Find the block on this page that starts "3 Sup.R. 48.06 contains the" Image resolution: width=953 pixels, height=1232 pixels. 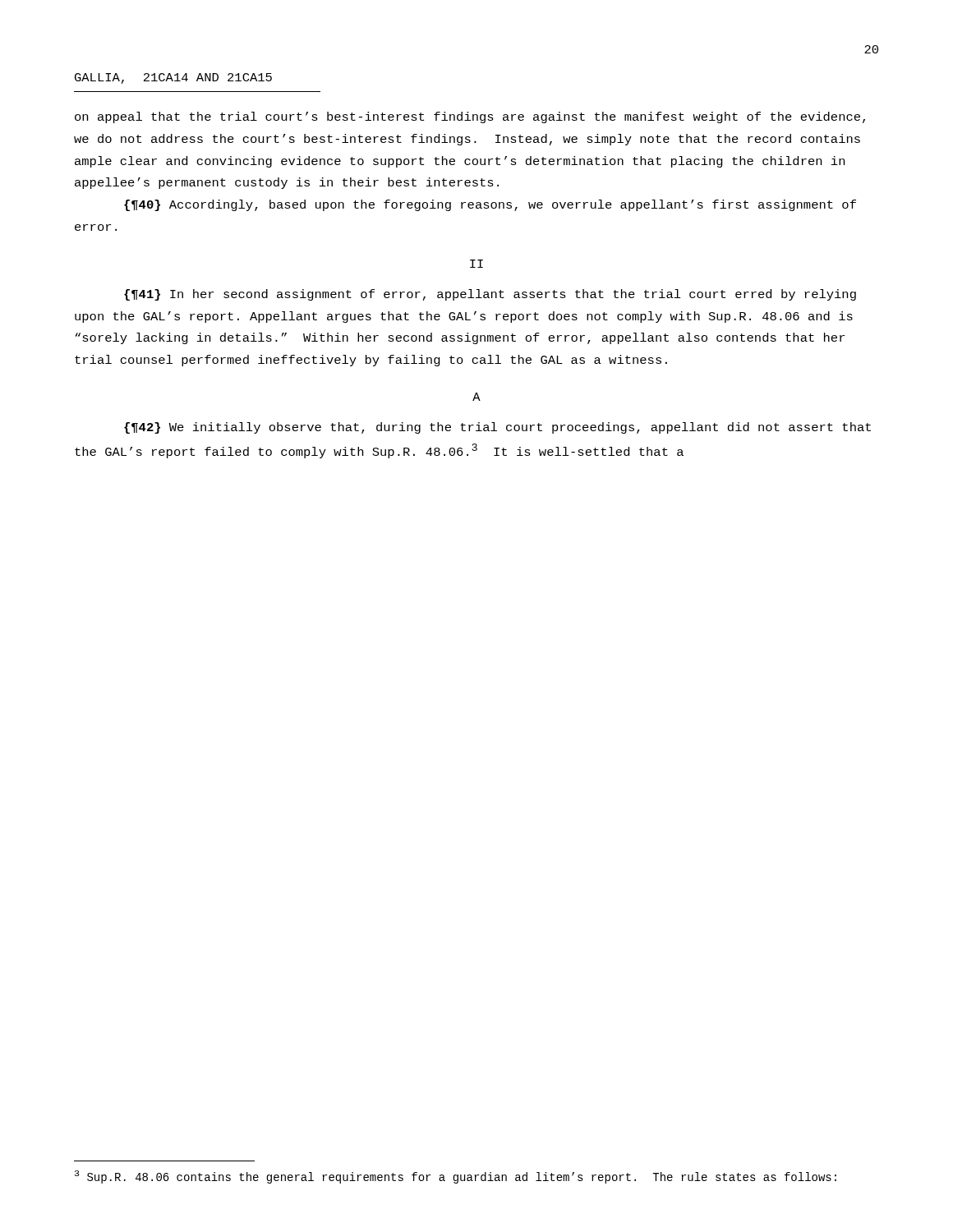click(x=476, y=1174)
